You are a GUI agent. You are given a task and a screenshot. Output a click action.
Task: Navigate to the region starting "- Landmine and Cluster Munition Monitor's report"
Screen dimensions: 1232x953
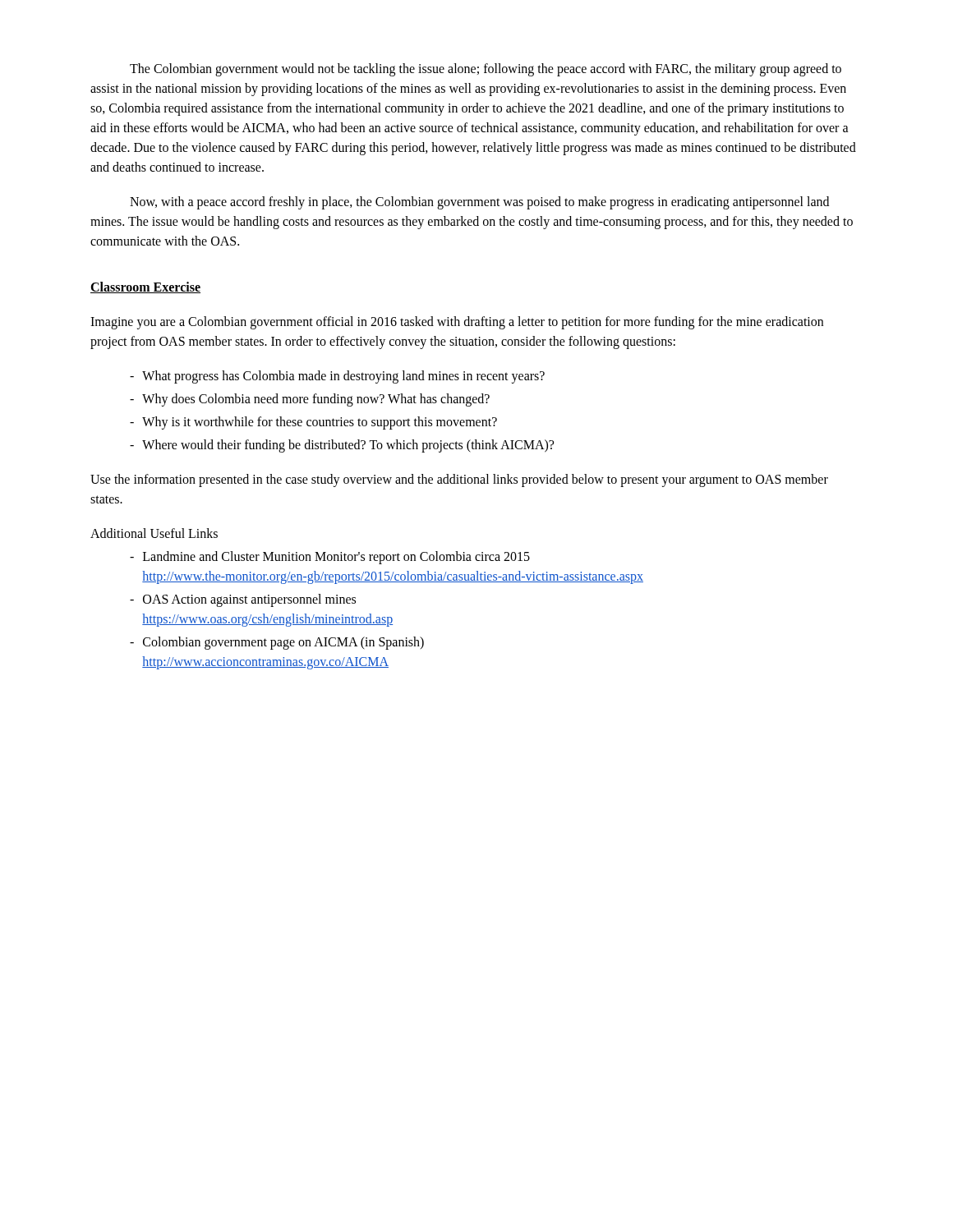476,567
